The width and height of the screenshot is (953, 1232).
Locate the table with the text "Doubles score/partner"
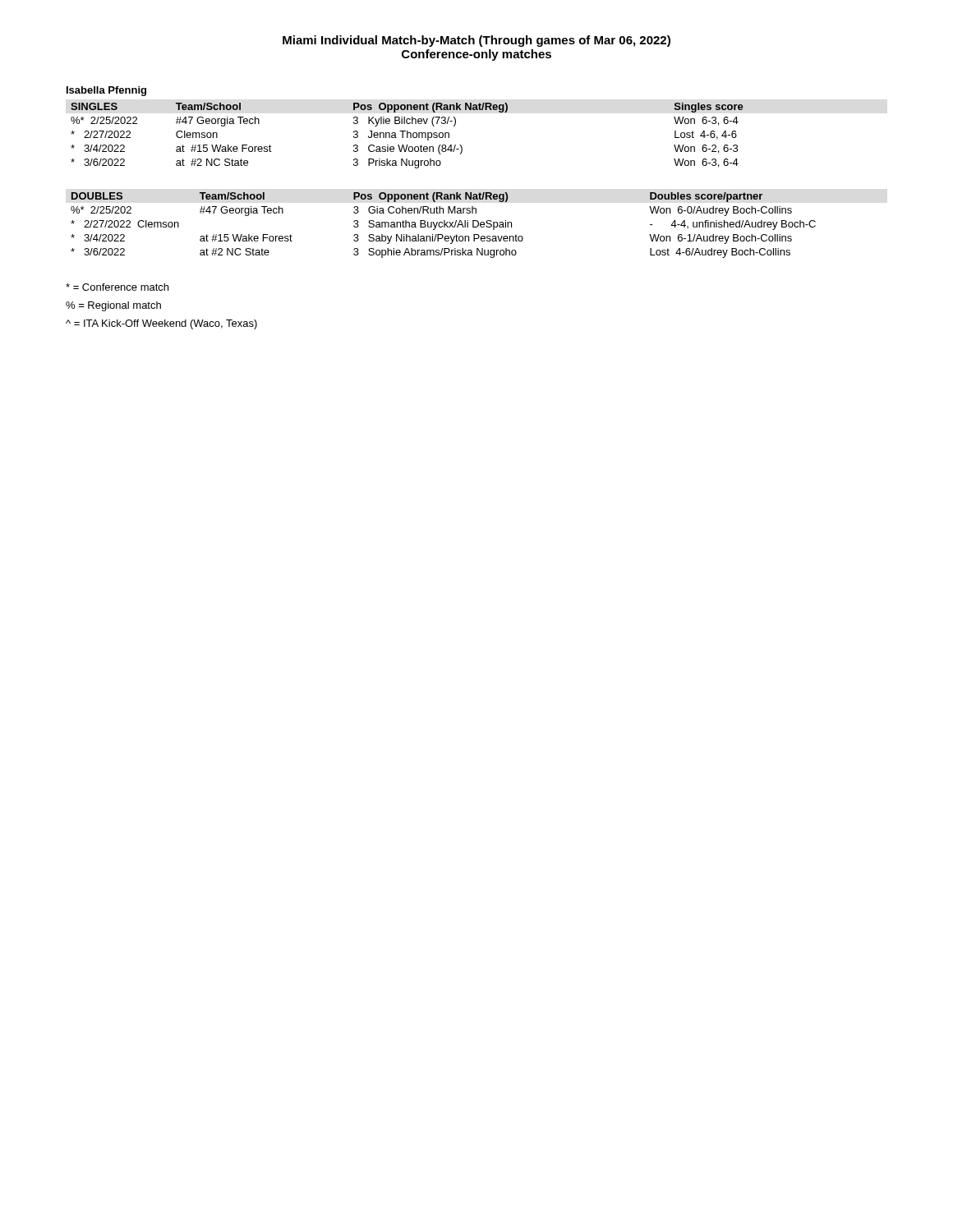[476, 224]
